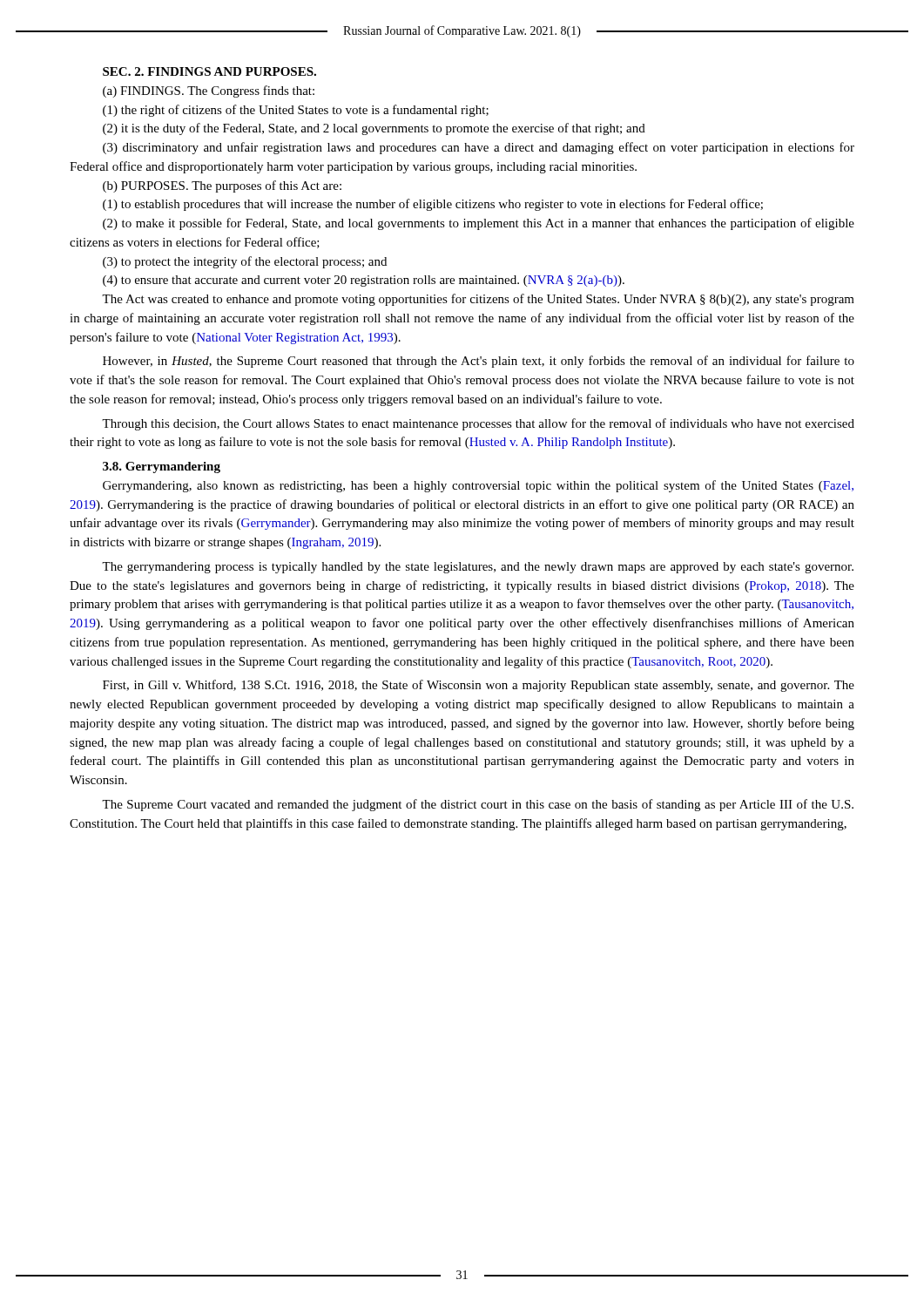This screenshot has height=1307, width=924.
Task: Find the passage starting "(2) it is the duty of the"
Action: (462, 129)
